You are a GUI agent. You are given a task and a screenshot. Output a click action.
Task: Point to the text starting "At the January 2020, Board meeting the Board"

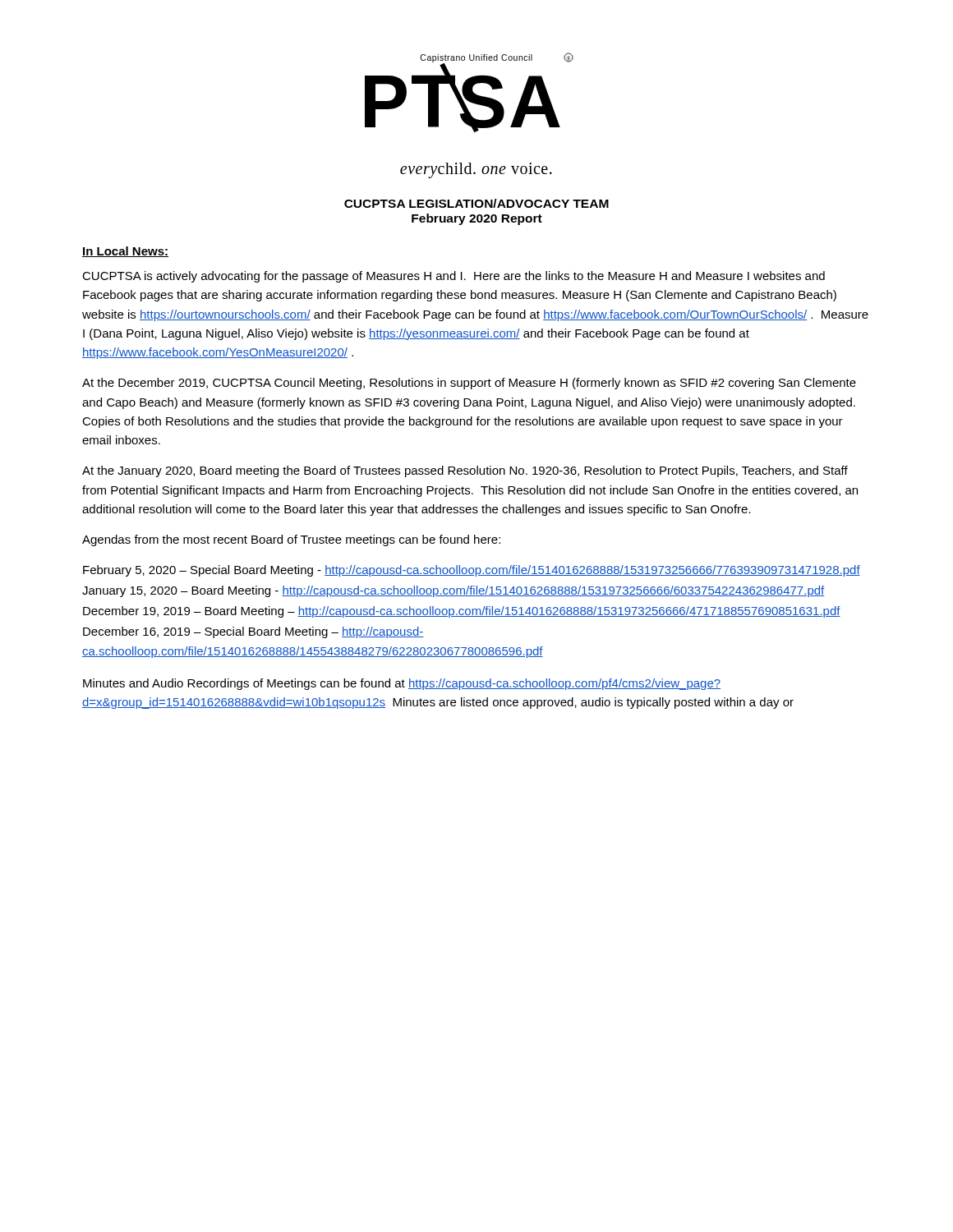click(x=470, y=490)
